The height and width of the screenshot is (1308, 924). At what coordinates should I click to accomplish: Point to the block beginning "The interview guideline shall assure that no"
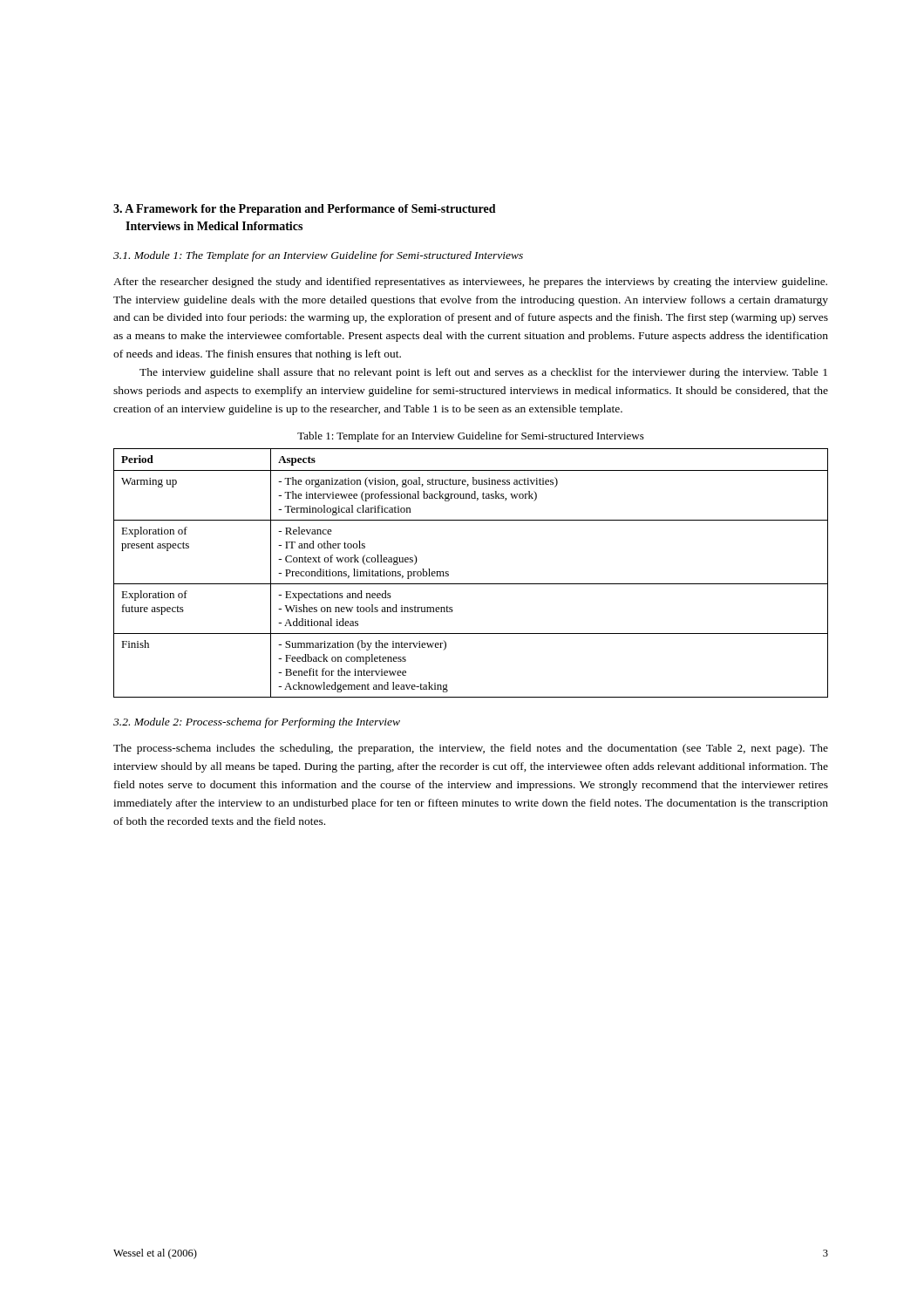471,391
